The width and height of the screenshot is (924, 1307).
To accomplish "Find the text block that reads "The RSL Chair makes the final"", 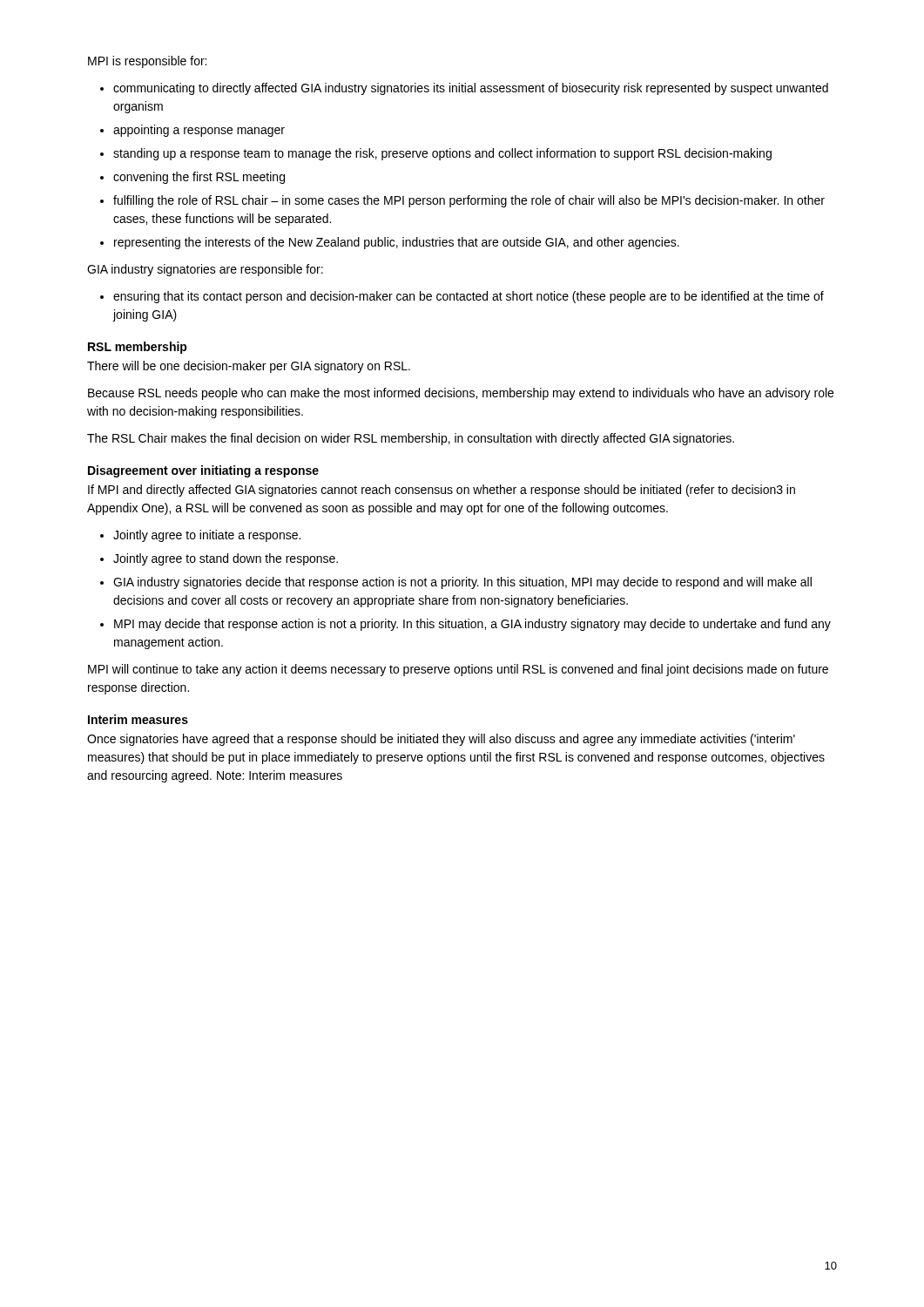I will pos(462,439).
